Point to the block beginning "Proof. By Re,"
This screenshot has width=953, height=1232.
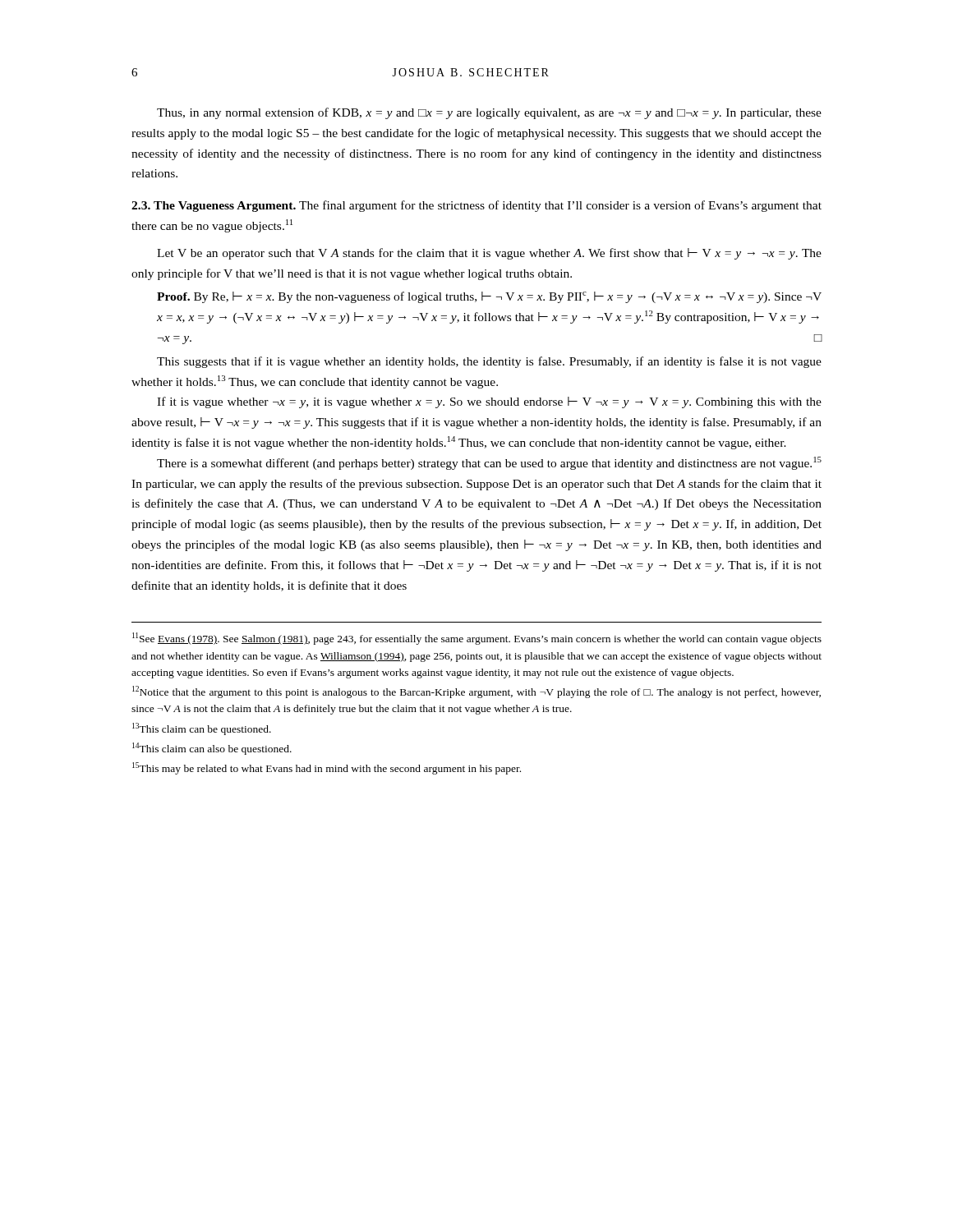489,317
